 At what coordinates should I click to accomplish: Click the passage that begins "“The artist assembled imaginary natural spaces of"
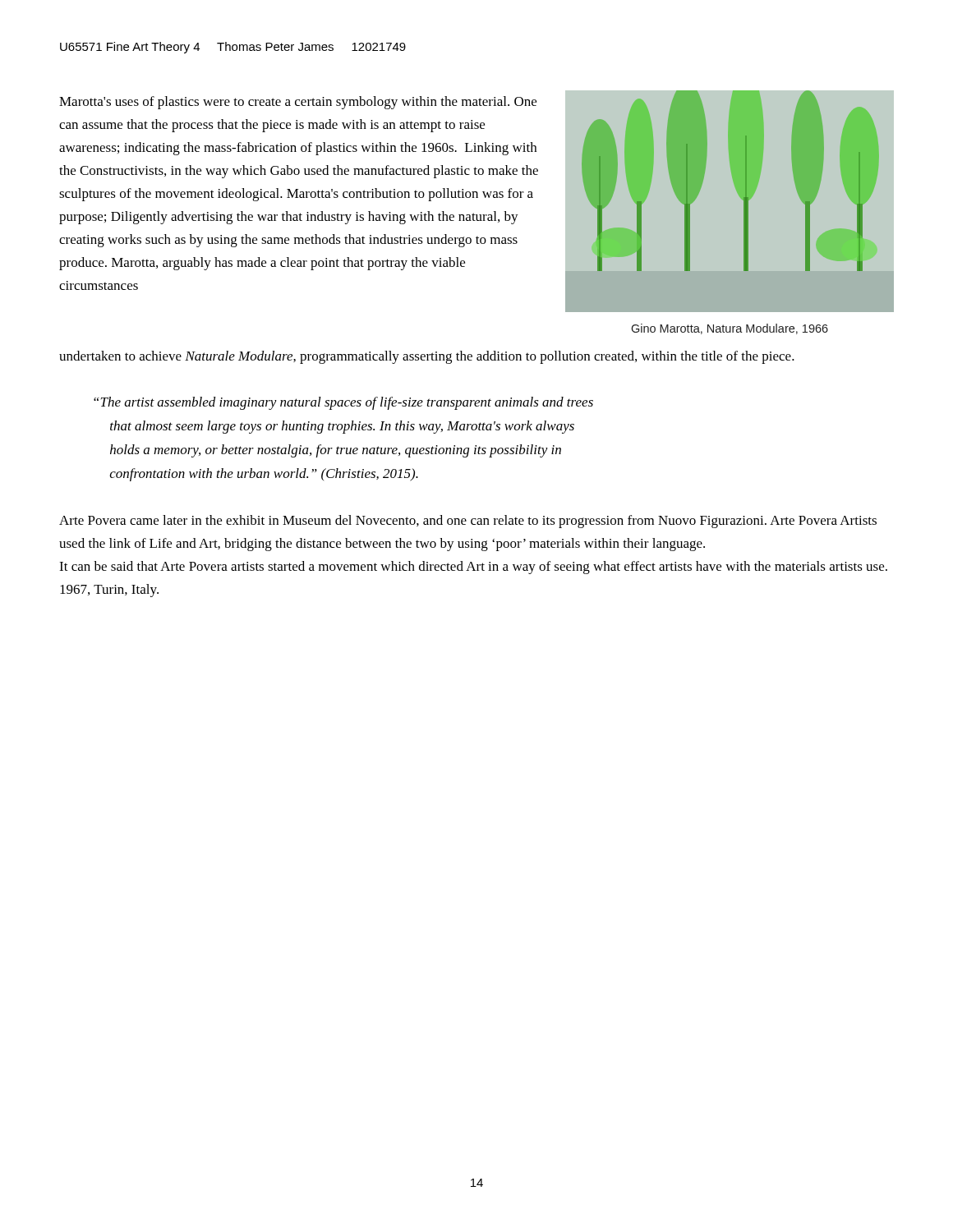click(x=343, y=438)
